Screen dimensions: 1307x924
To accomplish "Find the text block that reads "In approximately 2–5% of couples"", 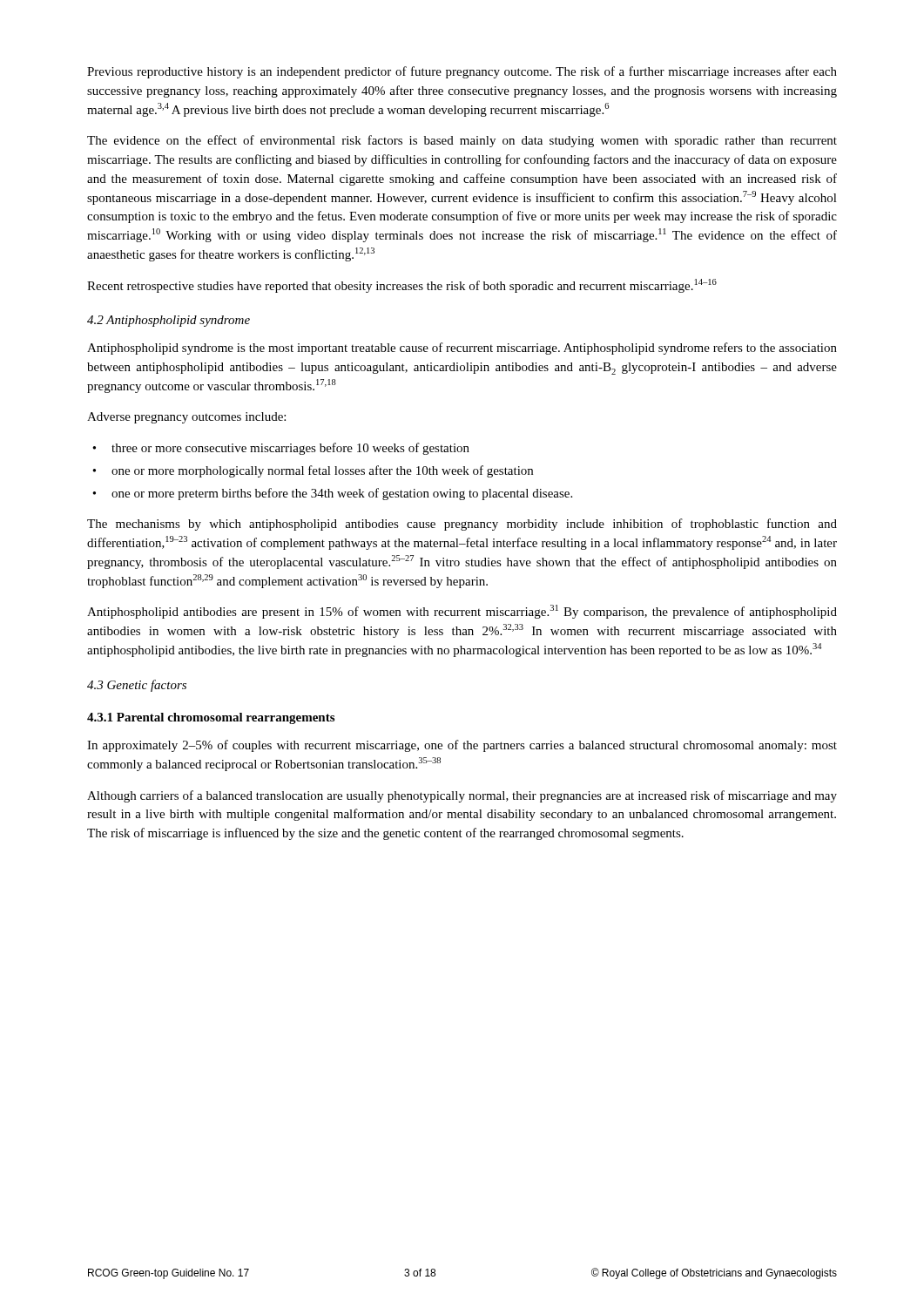I will pyautogui.click(x=462, y=755).
